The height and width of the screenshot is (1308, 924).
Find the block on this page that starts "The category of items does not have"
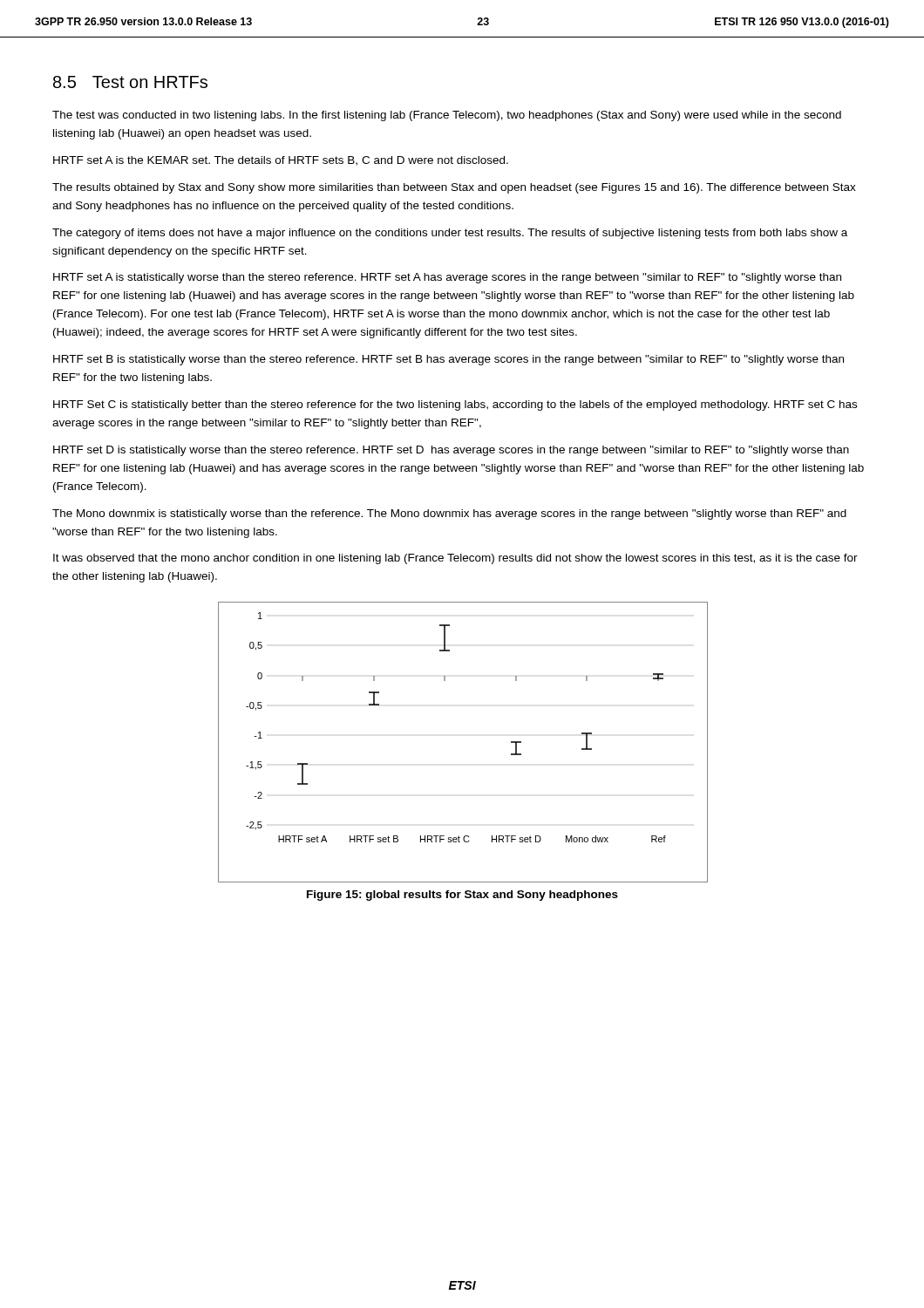coord(450,241)
